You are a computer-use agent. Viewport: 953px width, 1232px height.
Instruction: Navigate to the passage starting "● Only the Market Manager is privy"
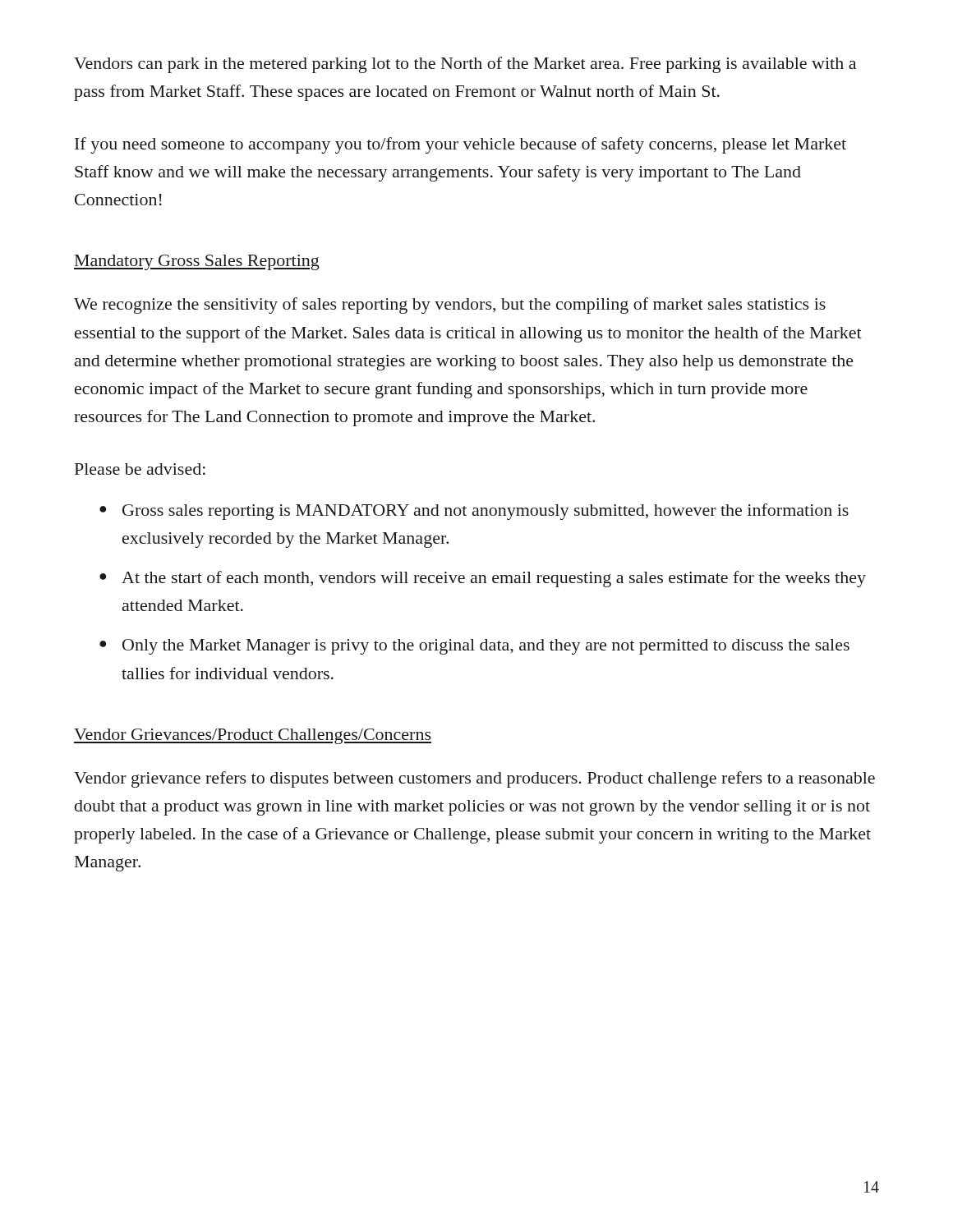point(489,659)
